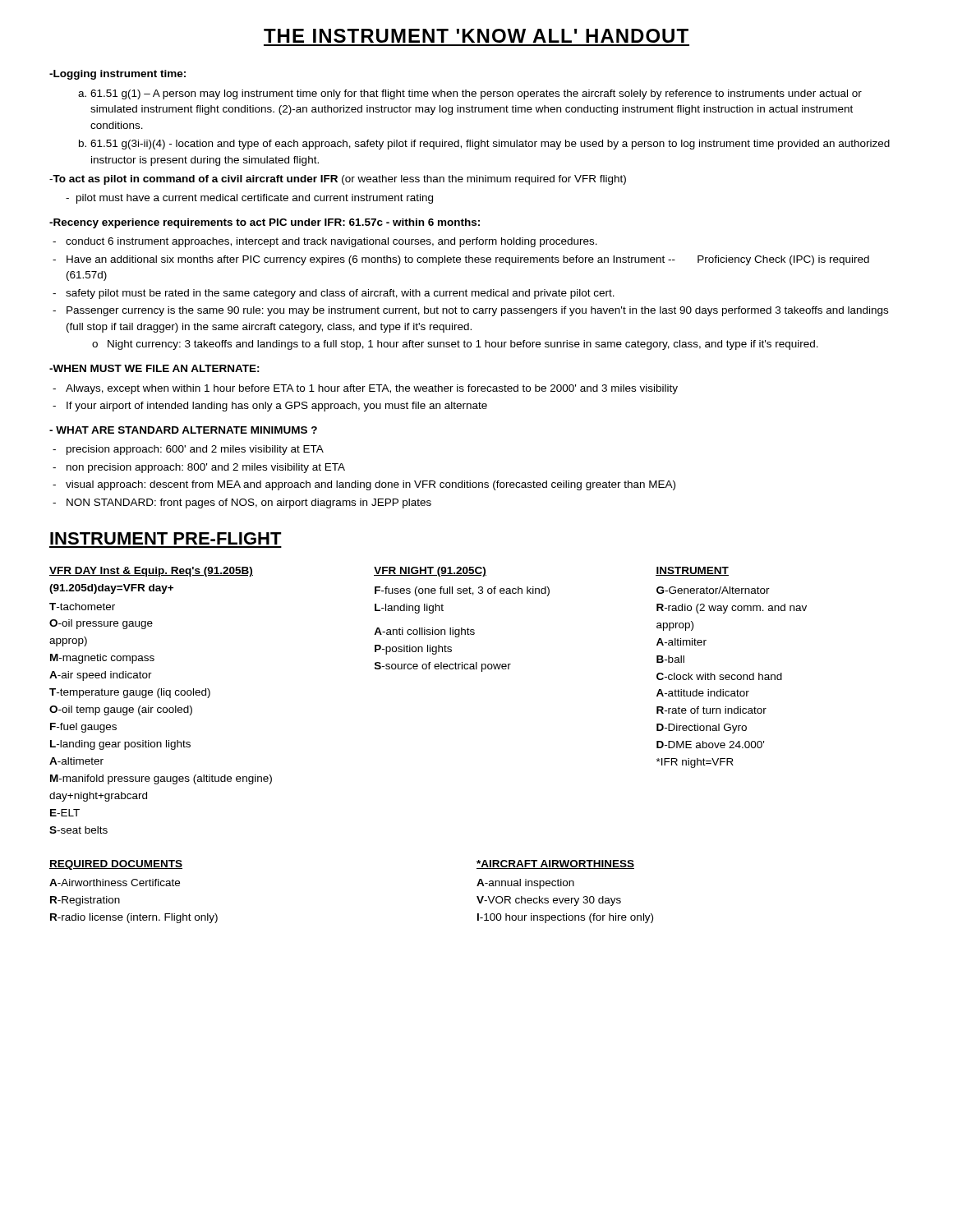The image size is (953, 1232).
Task: Locate the text block starting "Night currency: 3 takeoffs and landings"
Action: [463, 344]
